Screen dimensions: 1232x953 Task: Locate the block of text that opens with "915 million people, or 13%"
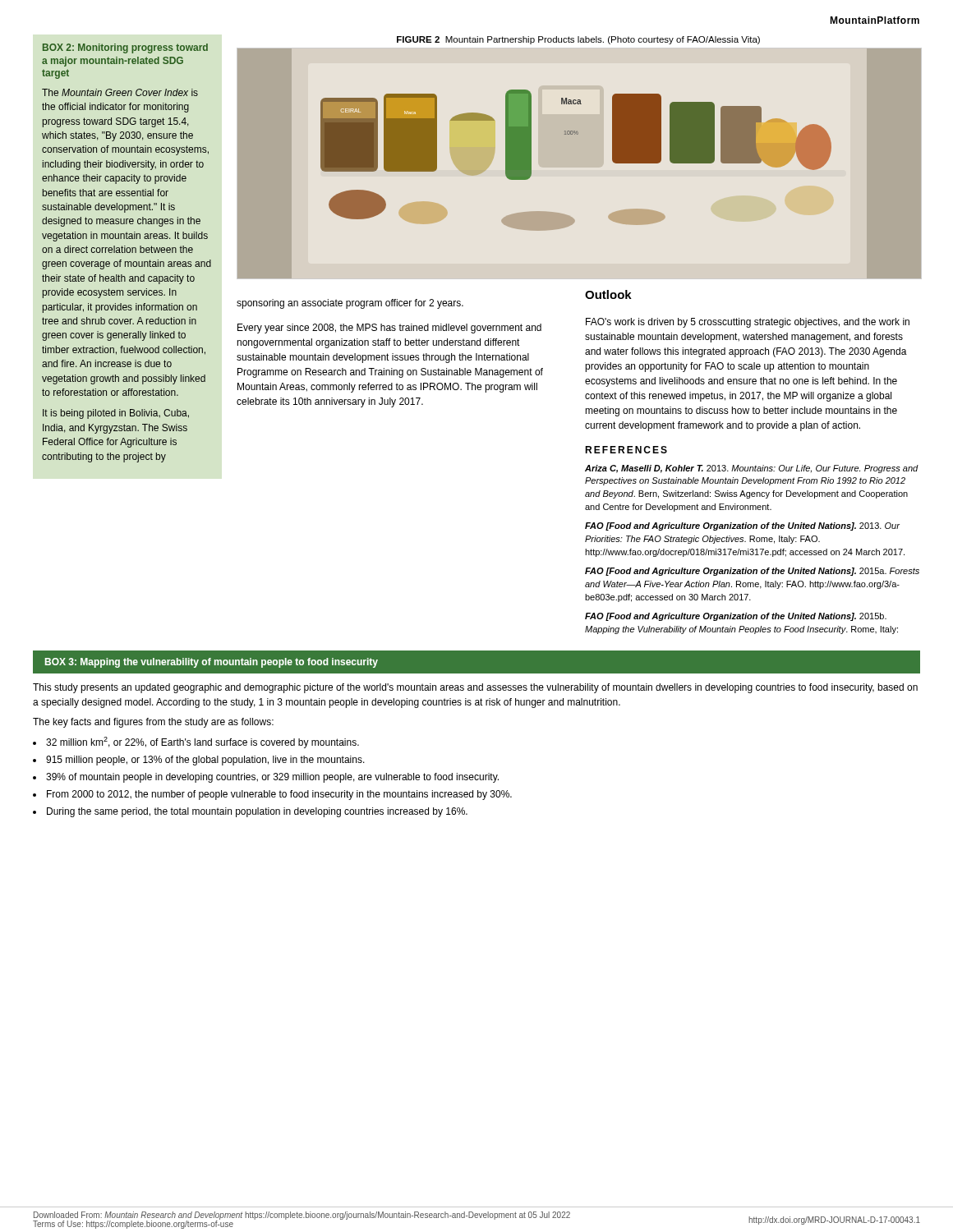point(206,760)
